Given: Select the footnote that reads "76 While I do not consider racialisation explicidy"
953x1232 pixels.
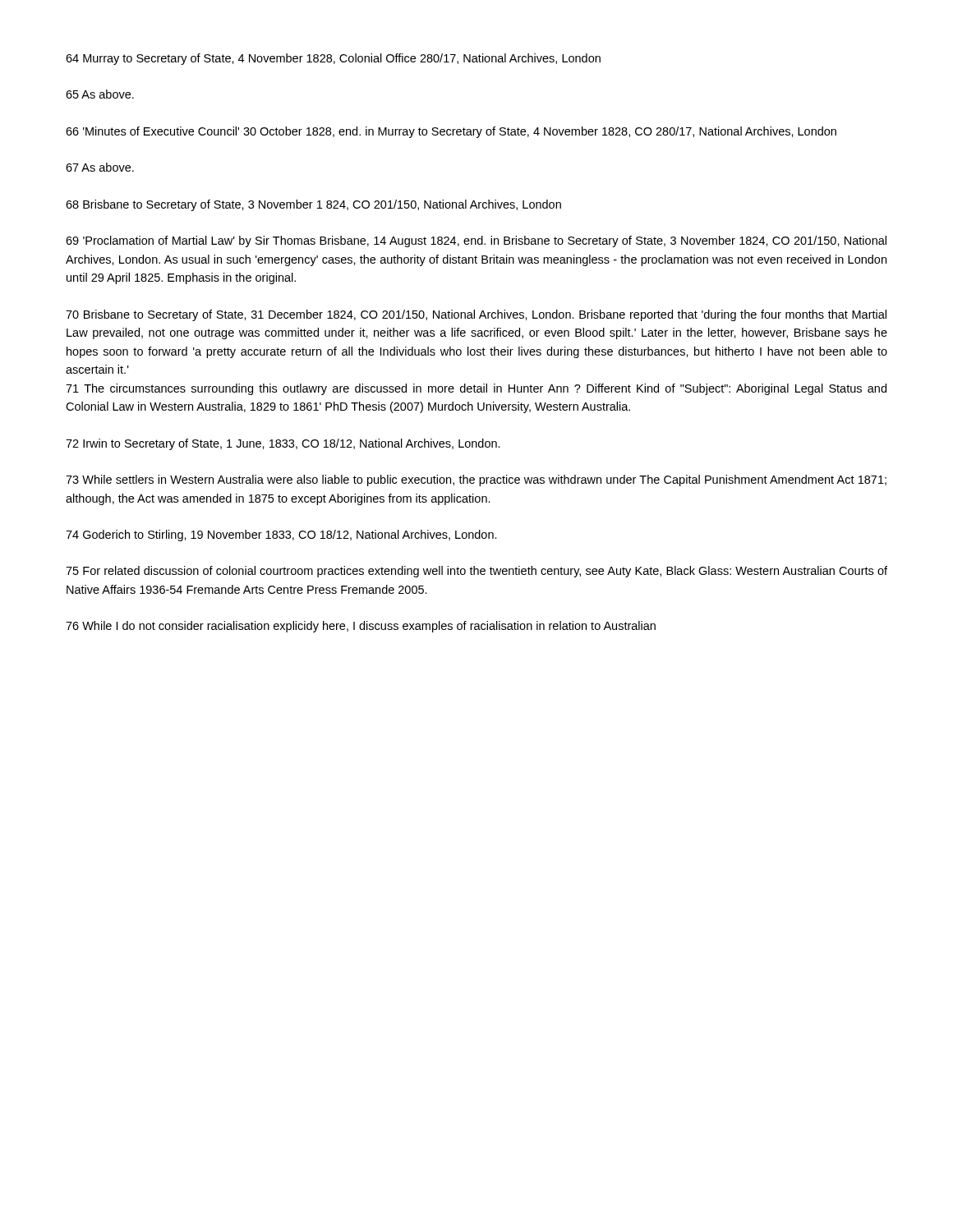Looking at the screenshot, I should tap(361, 626).
